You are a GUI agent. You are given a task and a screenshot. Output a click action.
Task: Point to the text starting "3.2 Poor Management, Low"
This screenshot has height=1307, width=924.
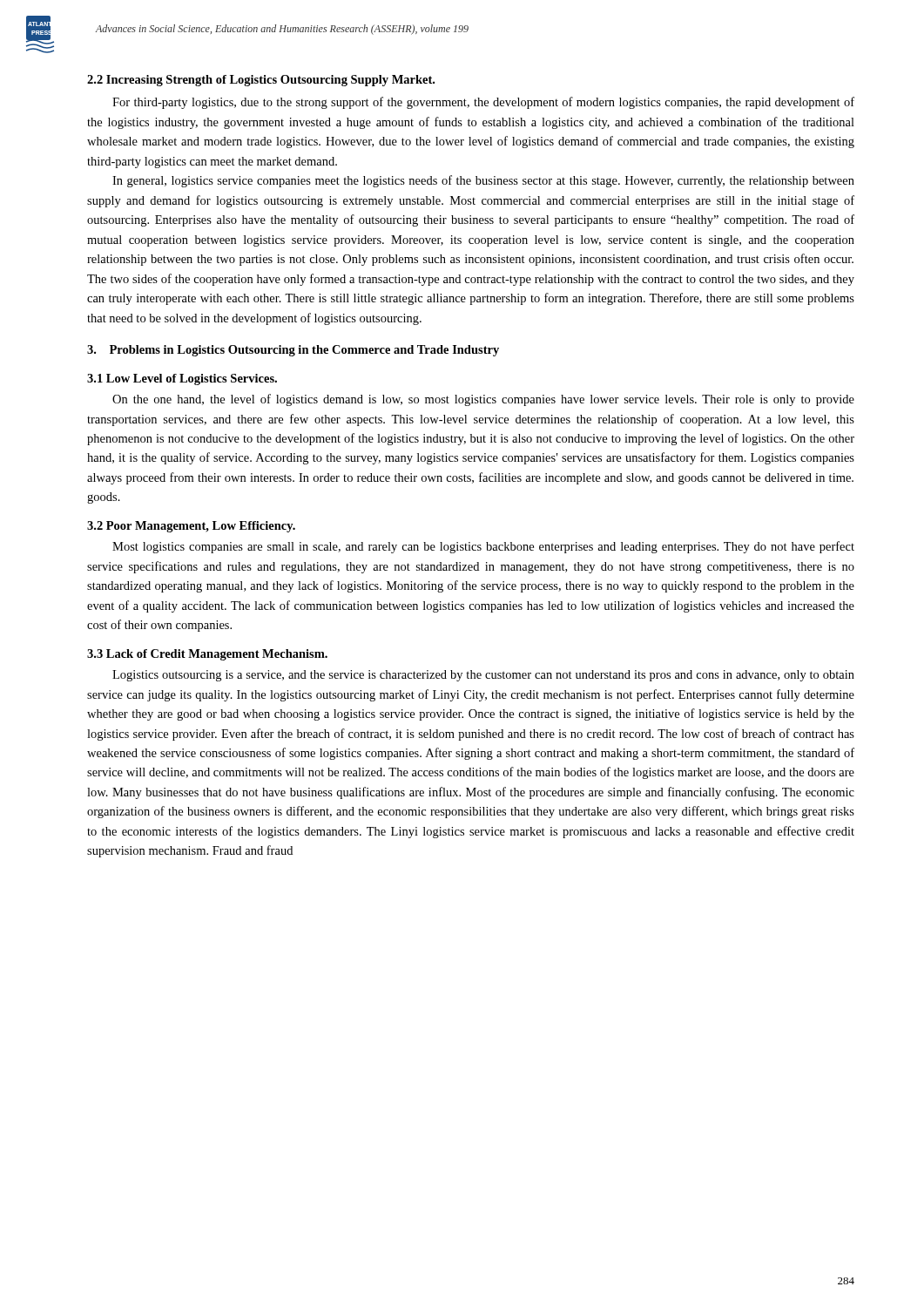191,527
